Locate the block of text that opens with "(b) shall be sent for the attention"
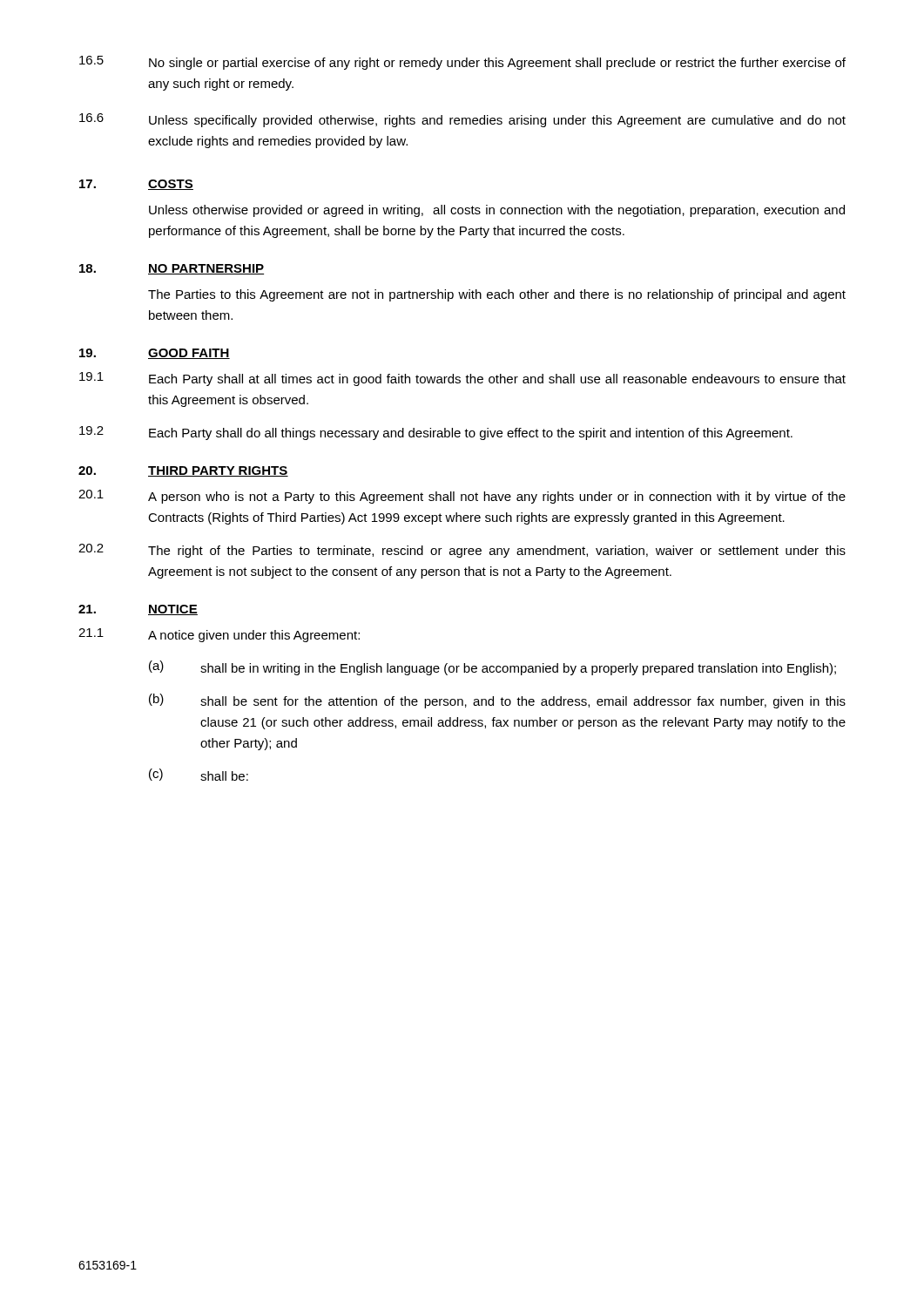The height and width of the screenshot is (1307, 924). (497, 722)
